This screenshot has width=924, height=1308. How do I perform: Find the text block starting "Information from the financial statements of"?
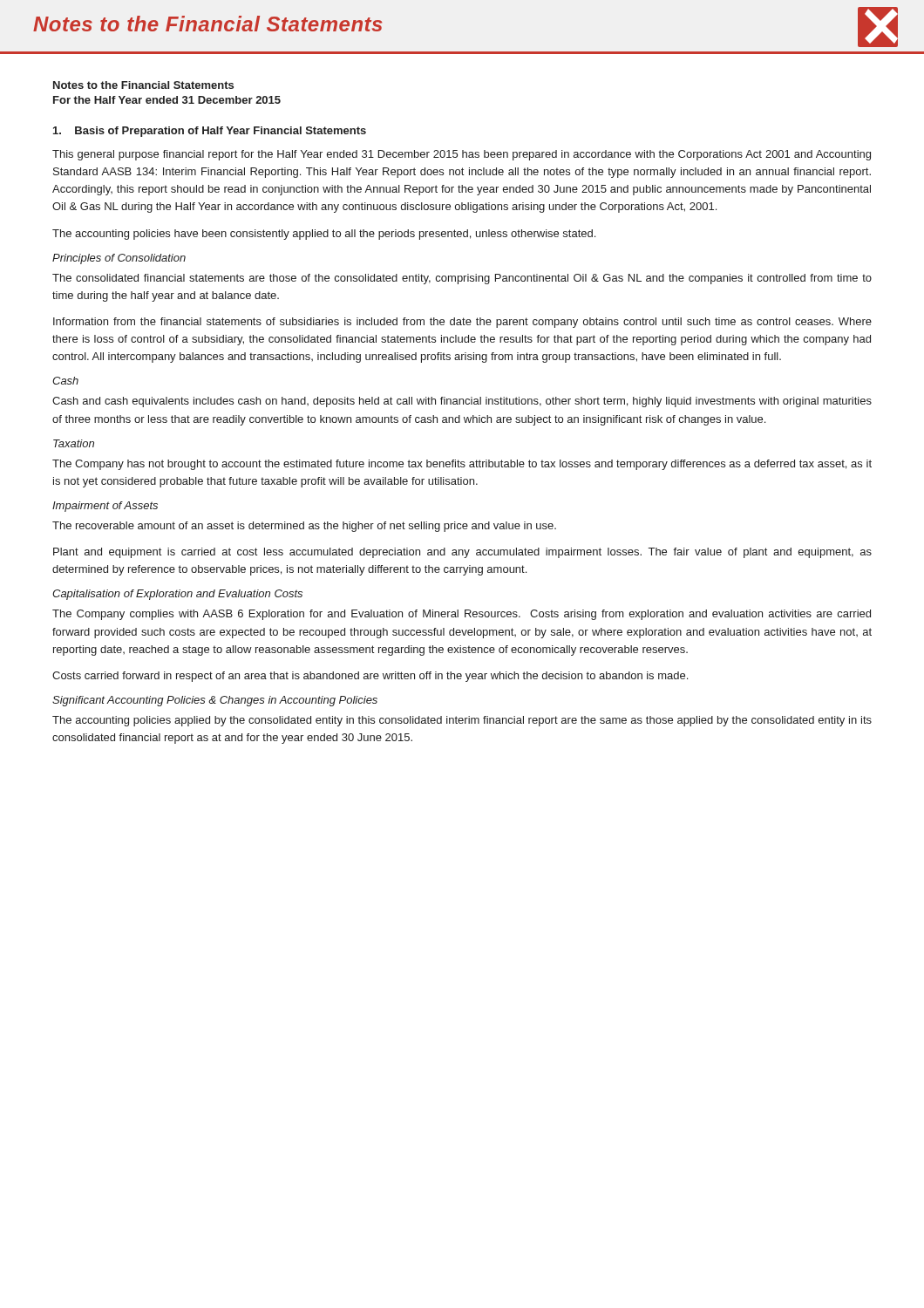pos(462,339)
